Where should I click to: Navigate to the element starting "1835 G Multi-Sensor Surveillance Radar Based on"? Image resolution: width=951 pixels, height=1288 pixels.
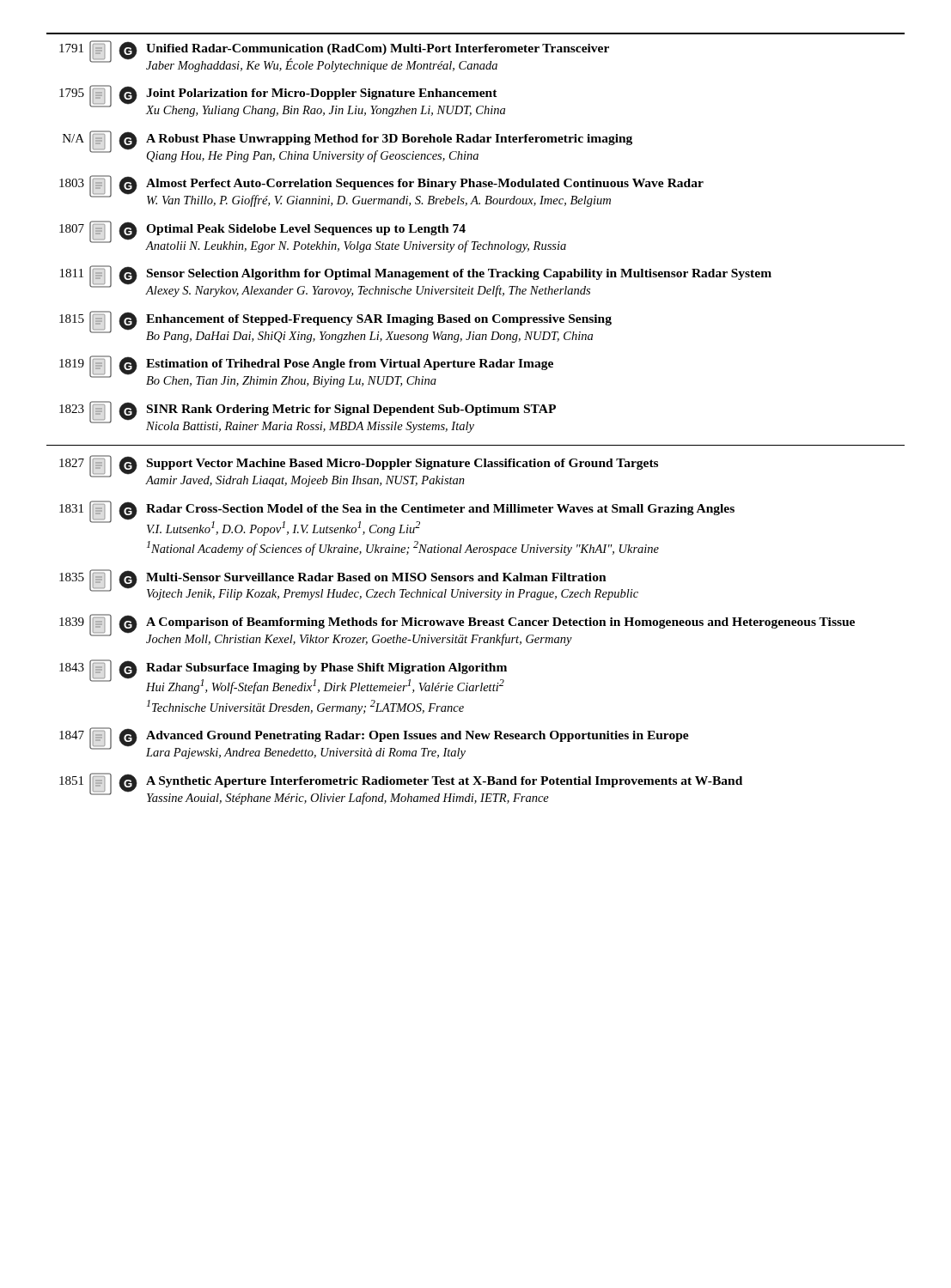tap(476, 585)
